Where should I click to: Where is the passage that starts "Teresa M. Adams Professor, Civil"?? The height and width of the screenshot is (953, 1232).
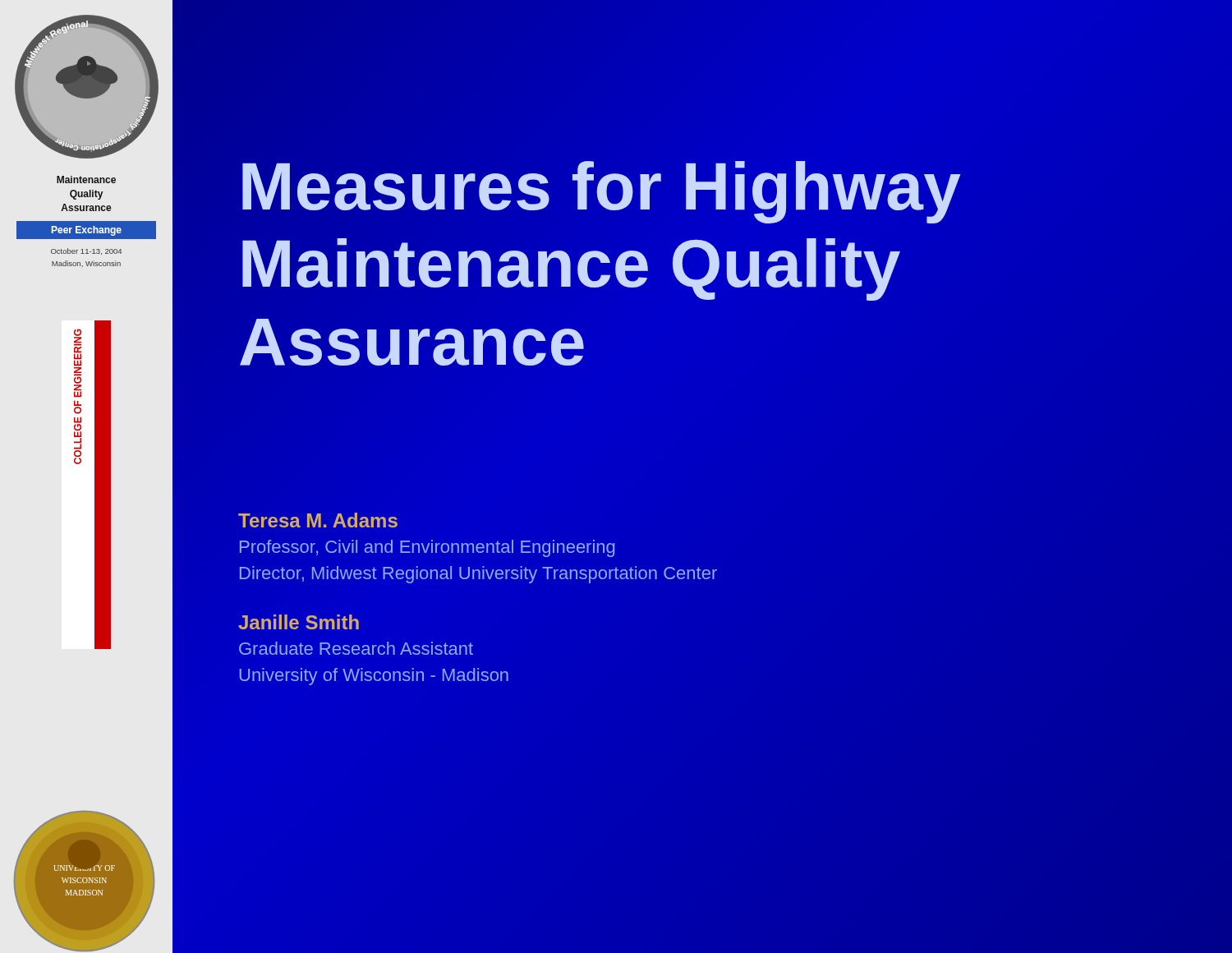(x=608, y=548)
